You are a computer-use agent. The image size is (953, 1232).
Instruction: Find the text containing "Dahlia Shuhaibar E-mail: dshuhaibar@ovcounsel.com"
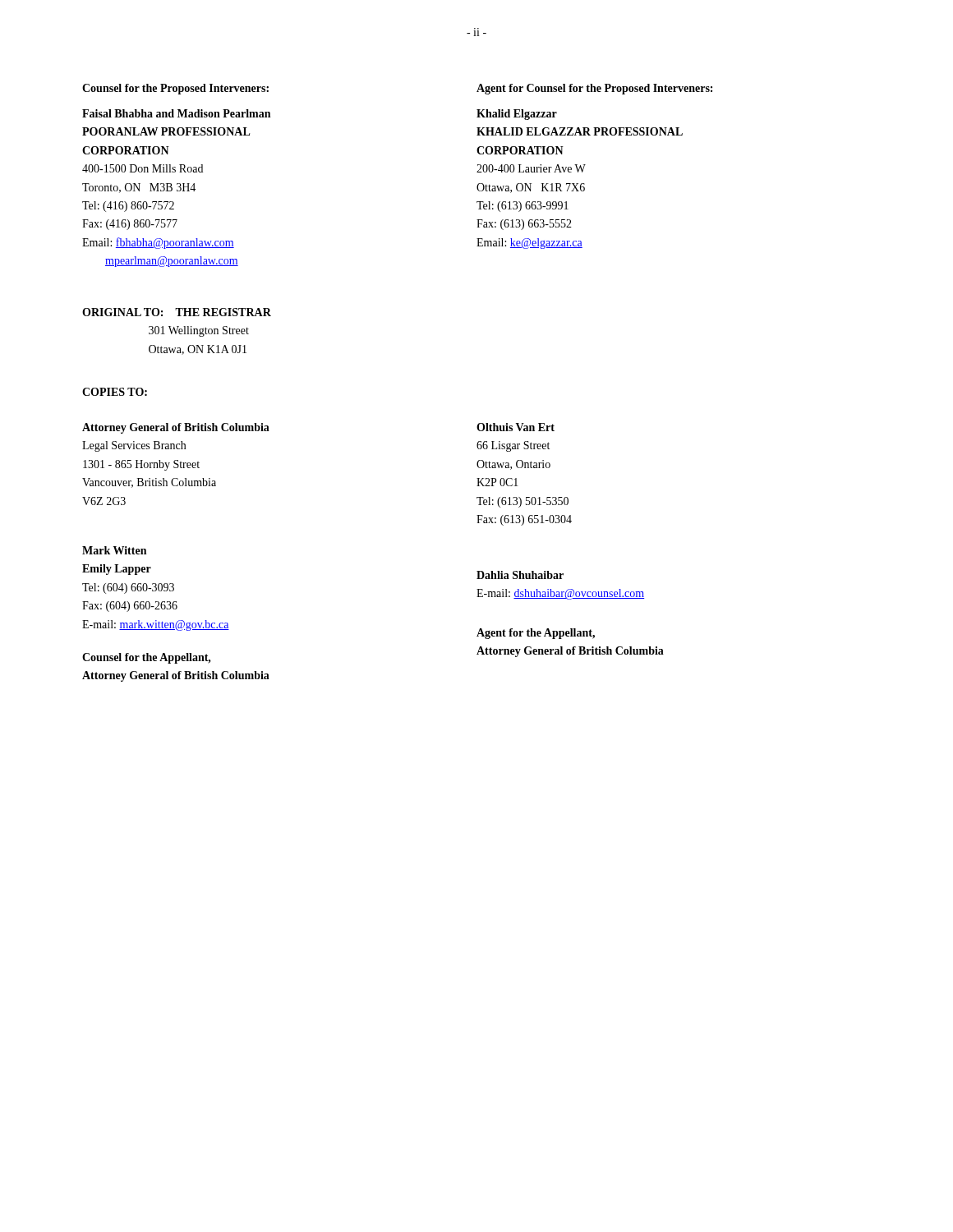(560, 585)
